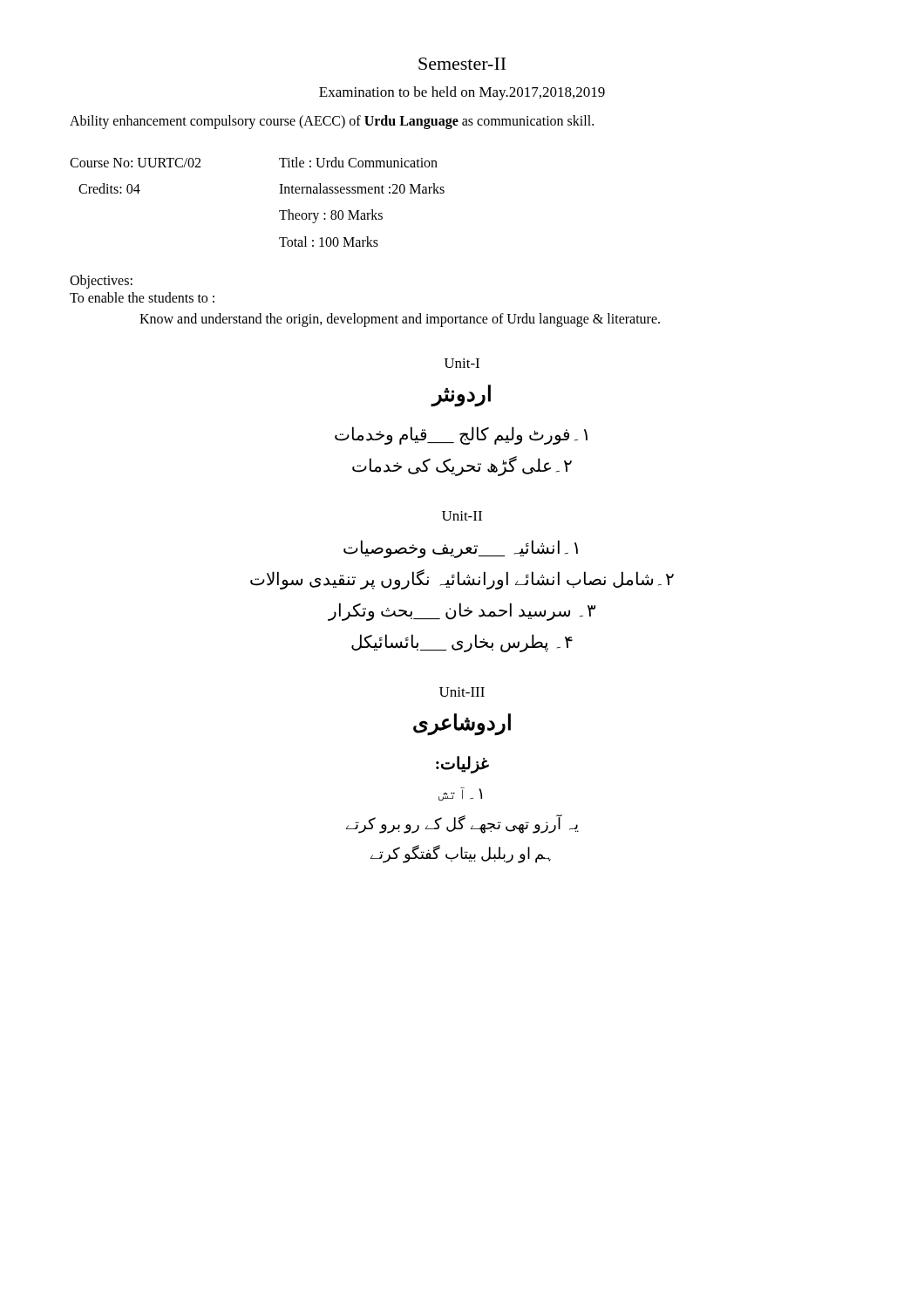Where does it say "To enable the students to :"?
The width and height of the screenshot is (924, 1308).
(x=143, y=298)
